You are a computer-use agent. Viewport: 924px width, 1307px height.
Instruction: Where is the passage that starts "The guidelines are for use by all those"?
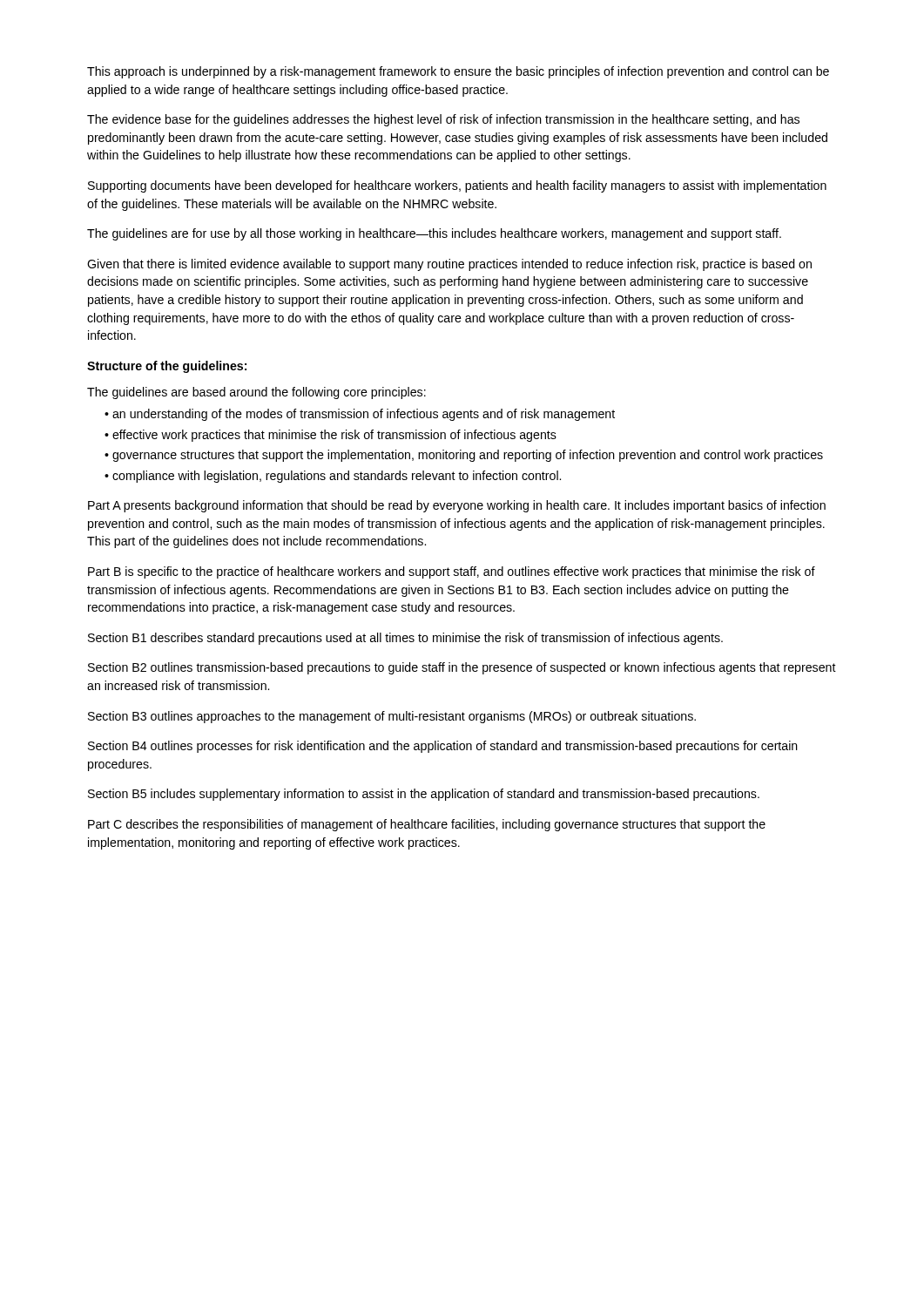435,234
